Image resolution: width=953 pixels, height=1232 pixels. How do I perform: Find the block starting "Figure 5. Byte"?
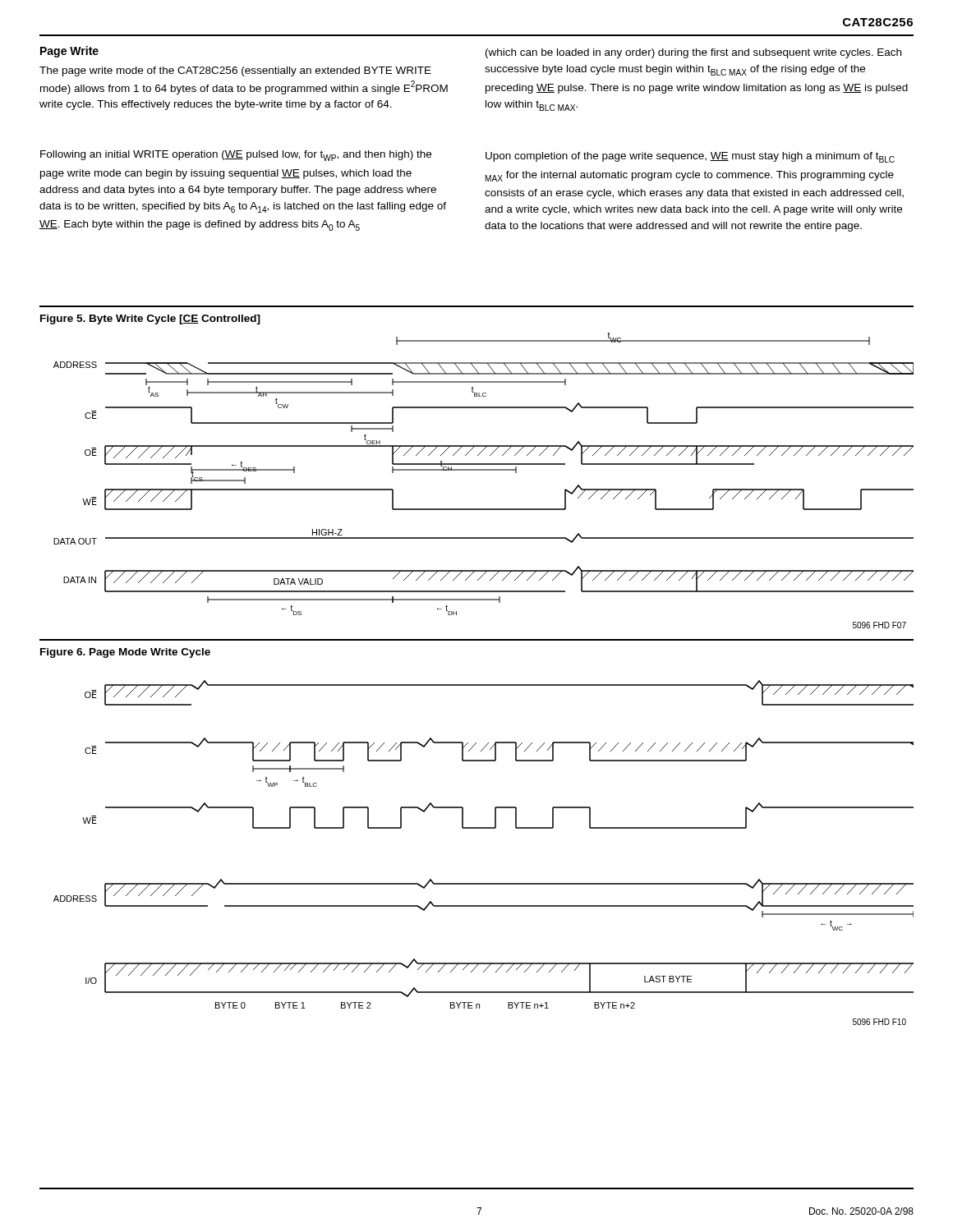coord(150,318)
